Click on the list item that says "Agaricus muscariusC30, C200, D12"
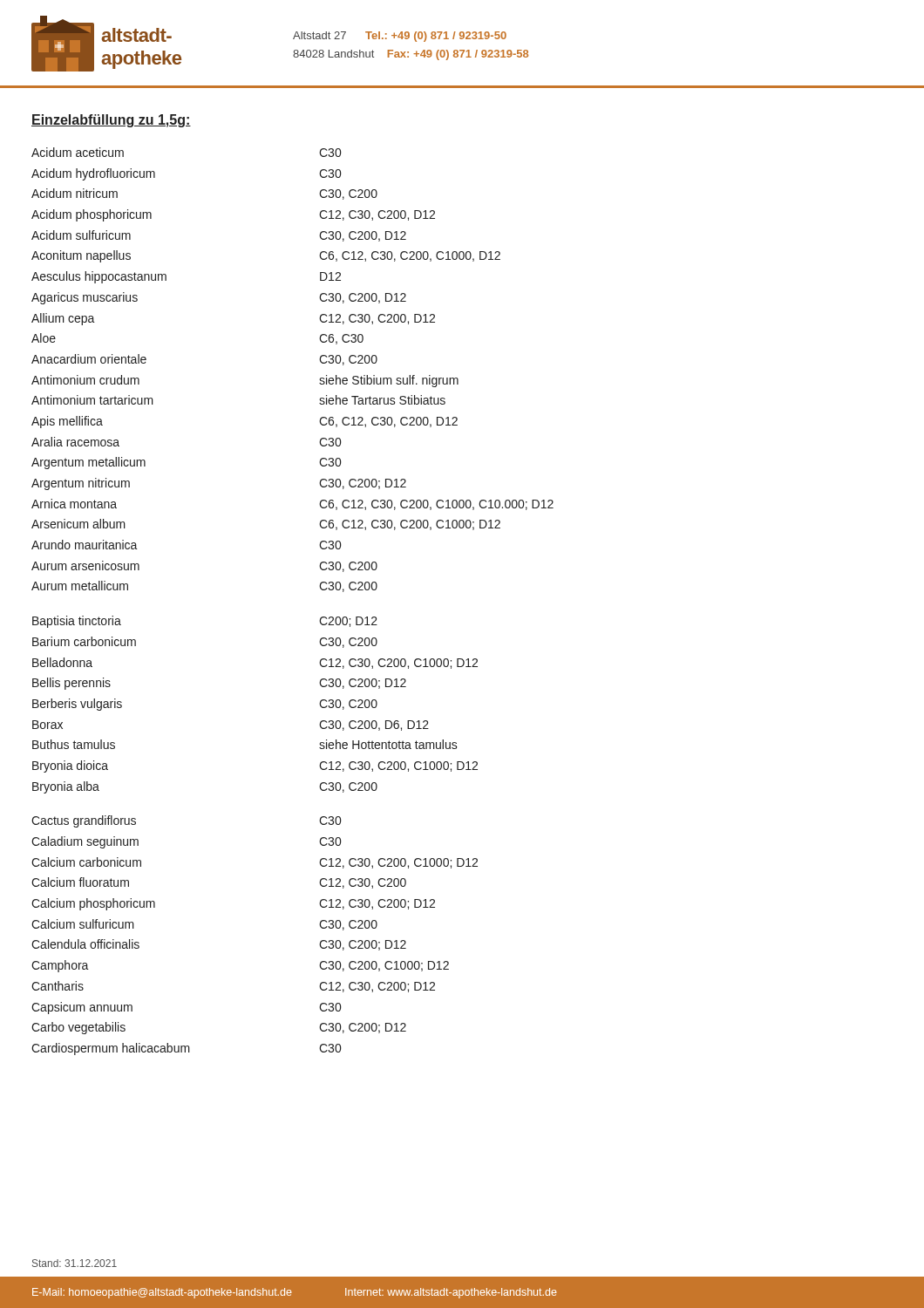This screenshot has height=1308, width=924. [87, 298]
